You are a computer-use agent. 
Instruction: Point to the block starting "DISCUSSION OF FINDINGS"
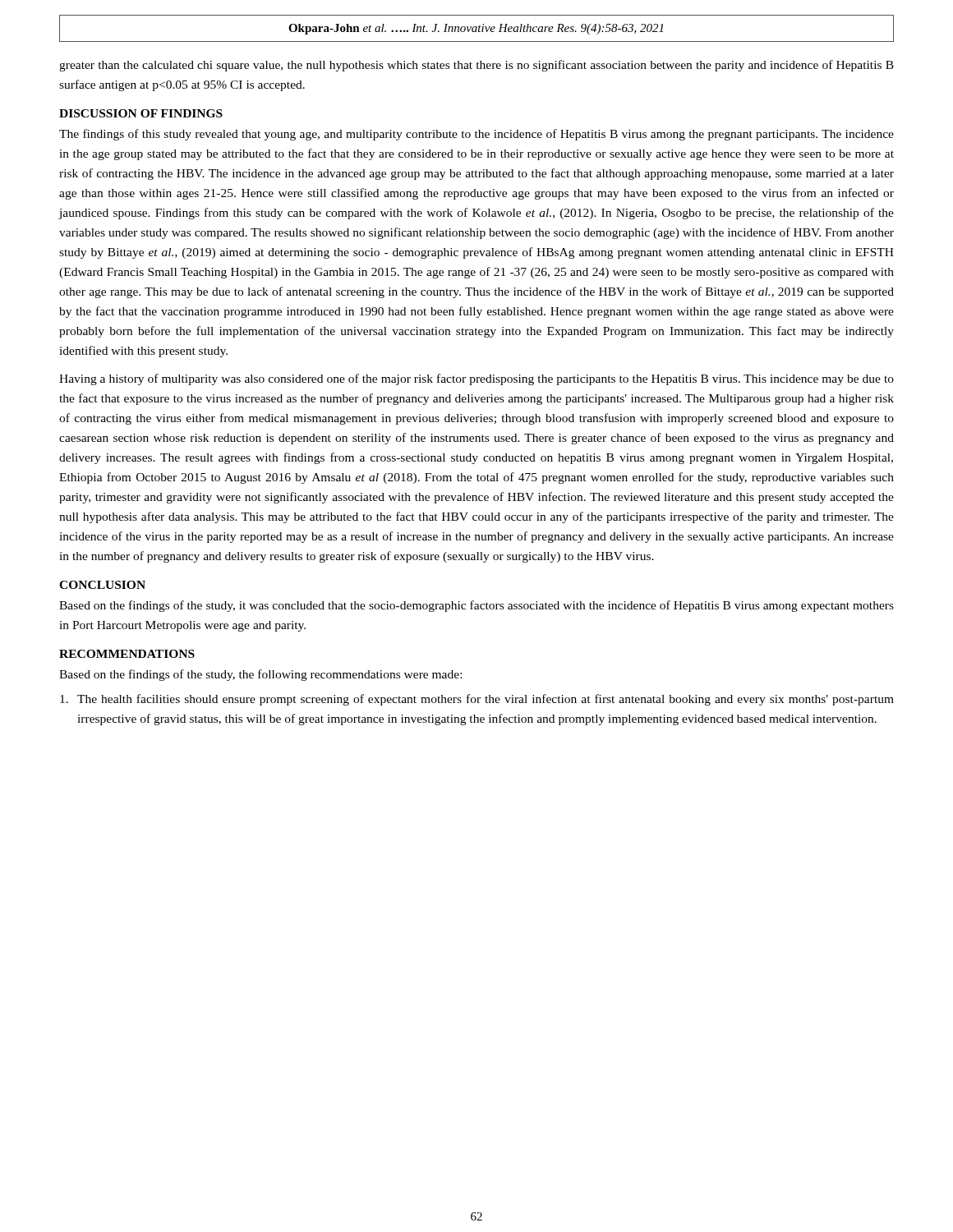141,113
